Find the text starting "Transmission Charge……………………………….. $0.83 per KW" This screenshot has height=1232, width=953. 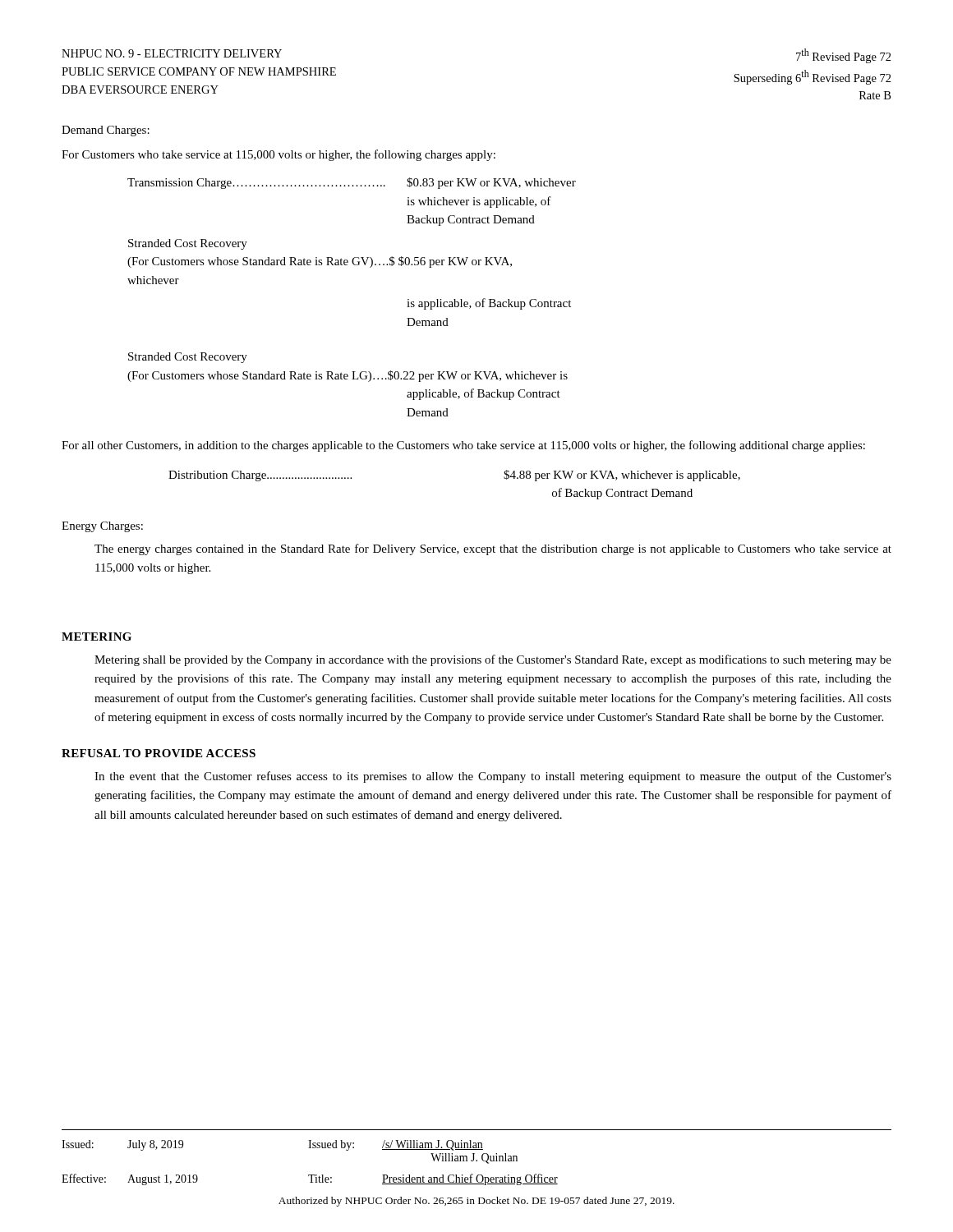point(509,201)
